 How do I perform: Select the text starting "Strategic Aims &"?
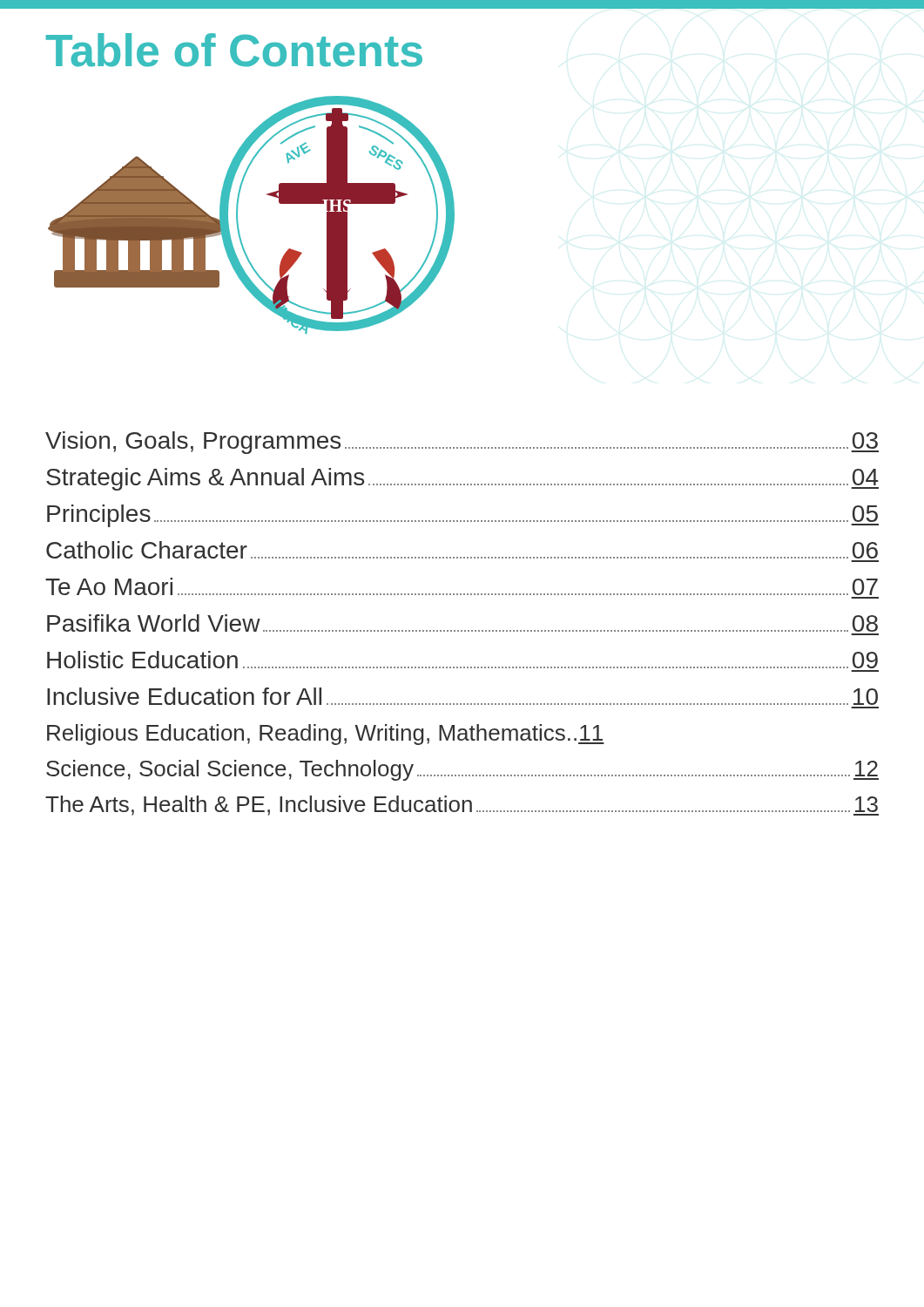(x=462, y=478)
